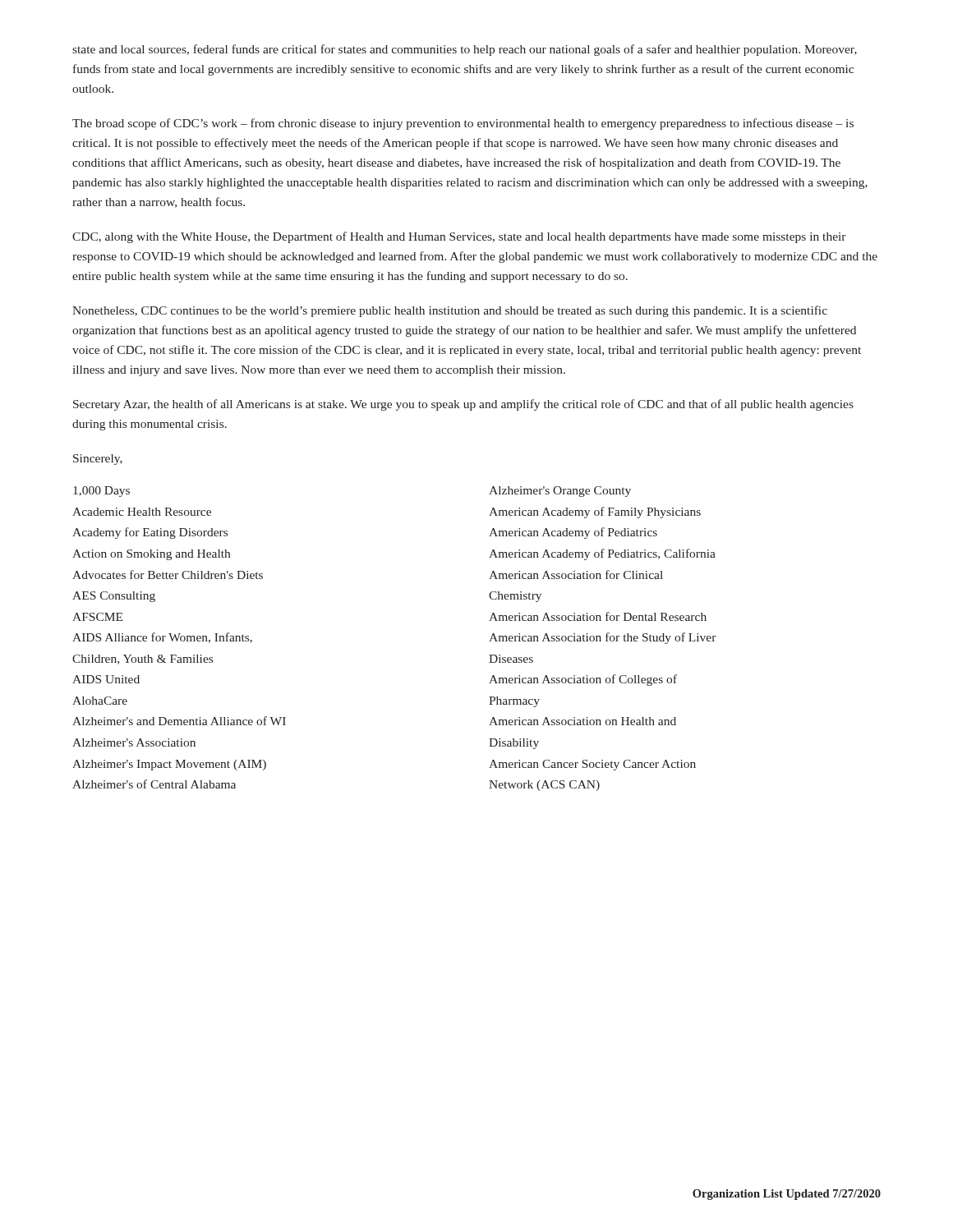Screen dimensions: 1232x953
Task: Find the passage starting "Academy for Eating Disorders"
Action: 150,533
